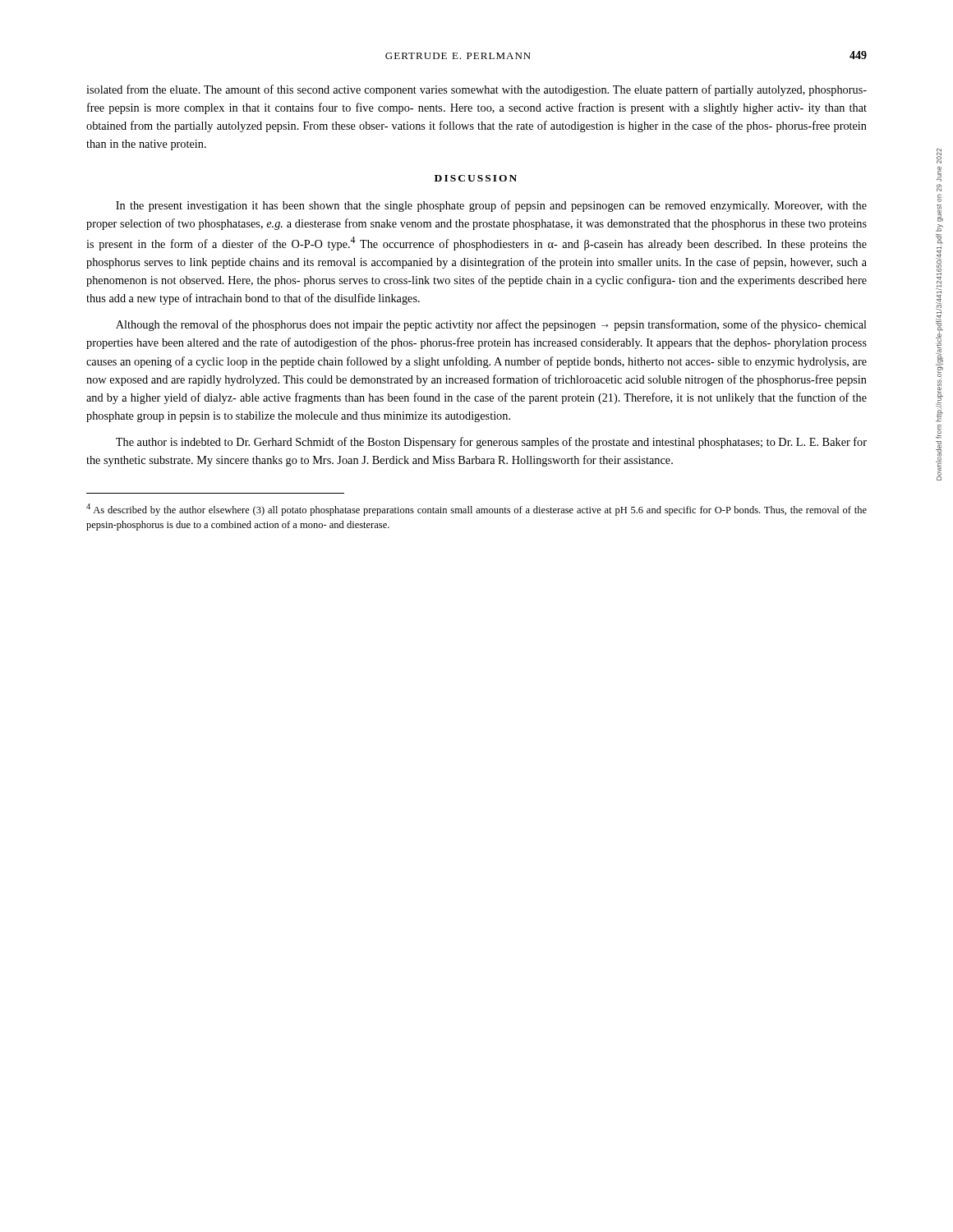Select the block starting "The author is indebted to Dr."

(476, 451)
